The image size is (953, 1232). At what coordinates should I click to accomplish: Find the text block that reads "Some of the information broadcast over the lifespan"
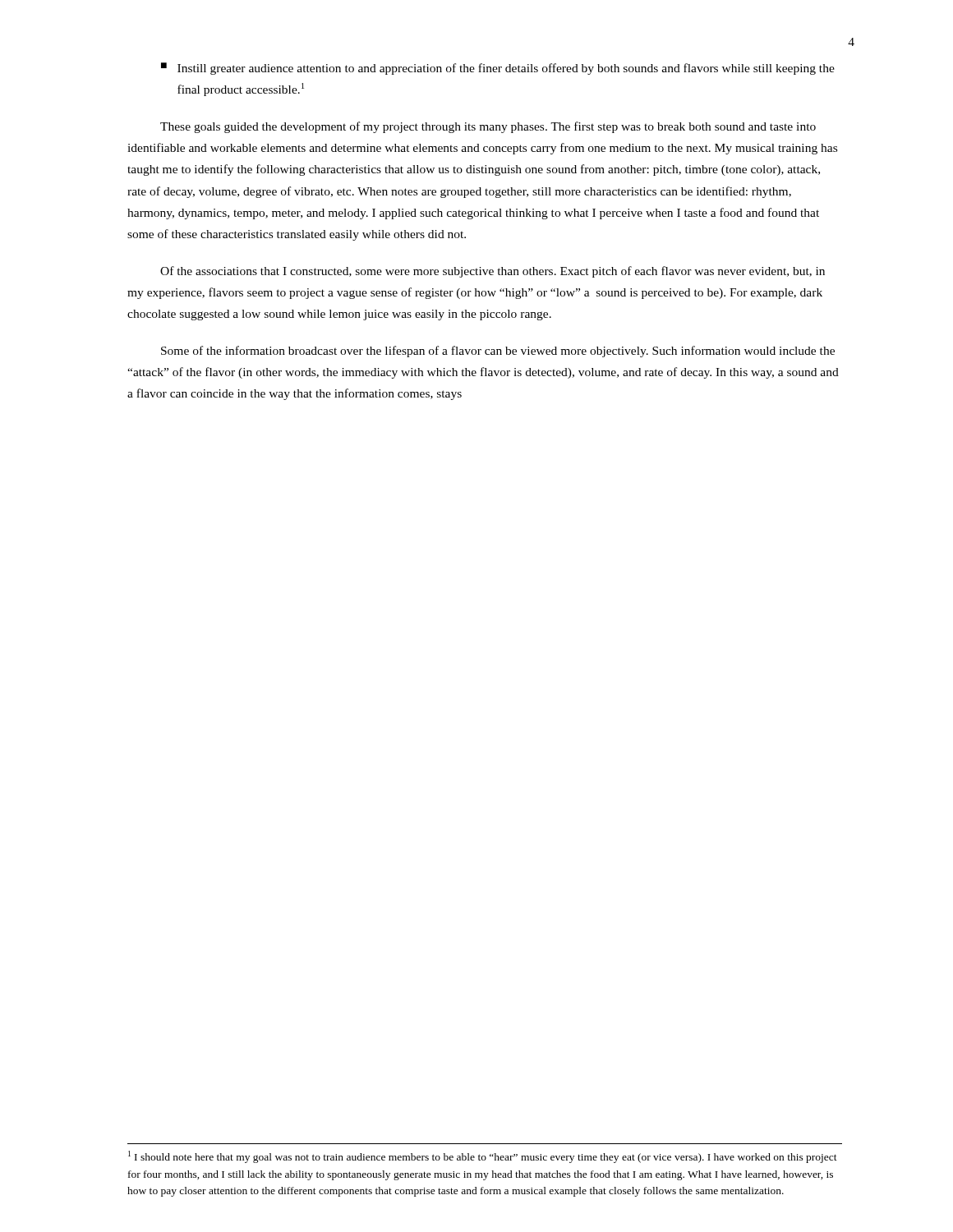pos(483,372)
